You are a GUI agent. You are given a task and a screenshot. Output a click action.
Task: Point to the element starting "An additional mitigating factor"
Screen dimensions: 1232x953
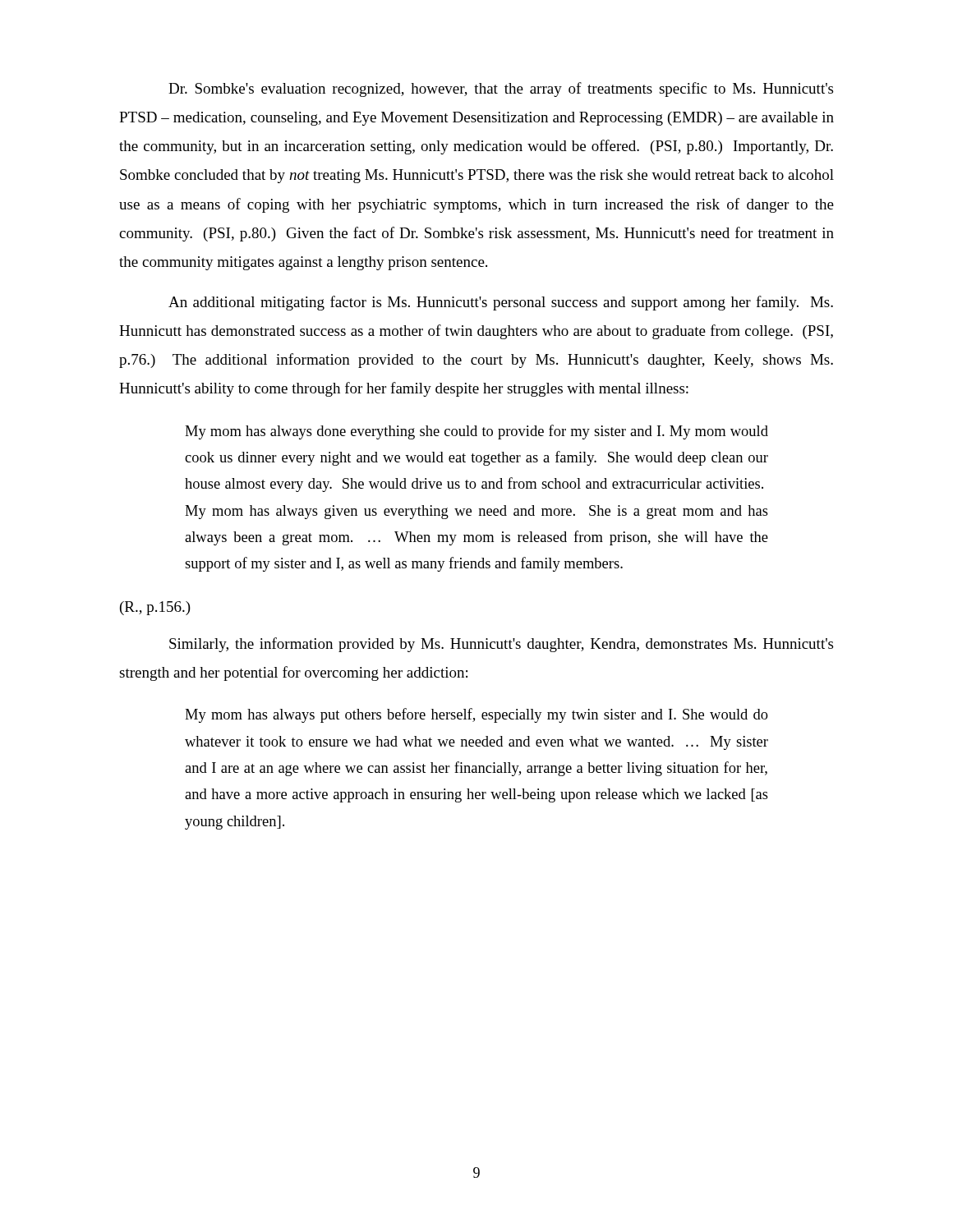click(476, 345)
